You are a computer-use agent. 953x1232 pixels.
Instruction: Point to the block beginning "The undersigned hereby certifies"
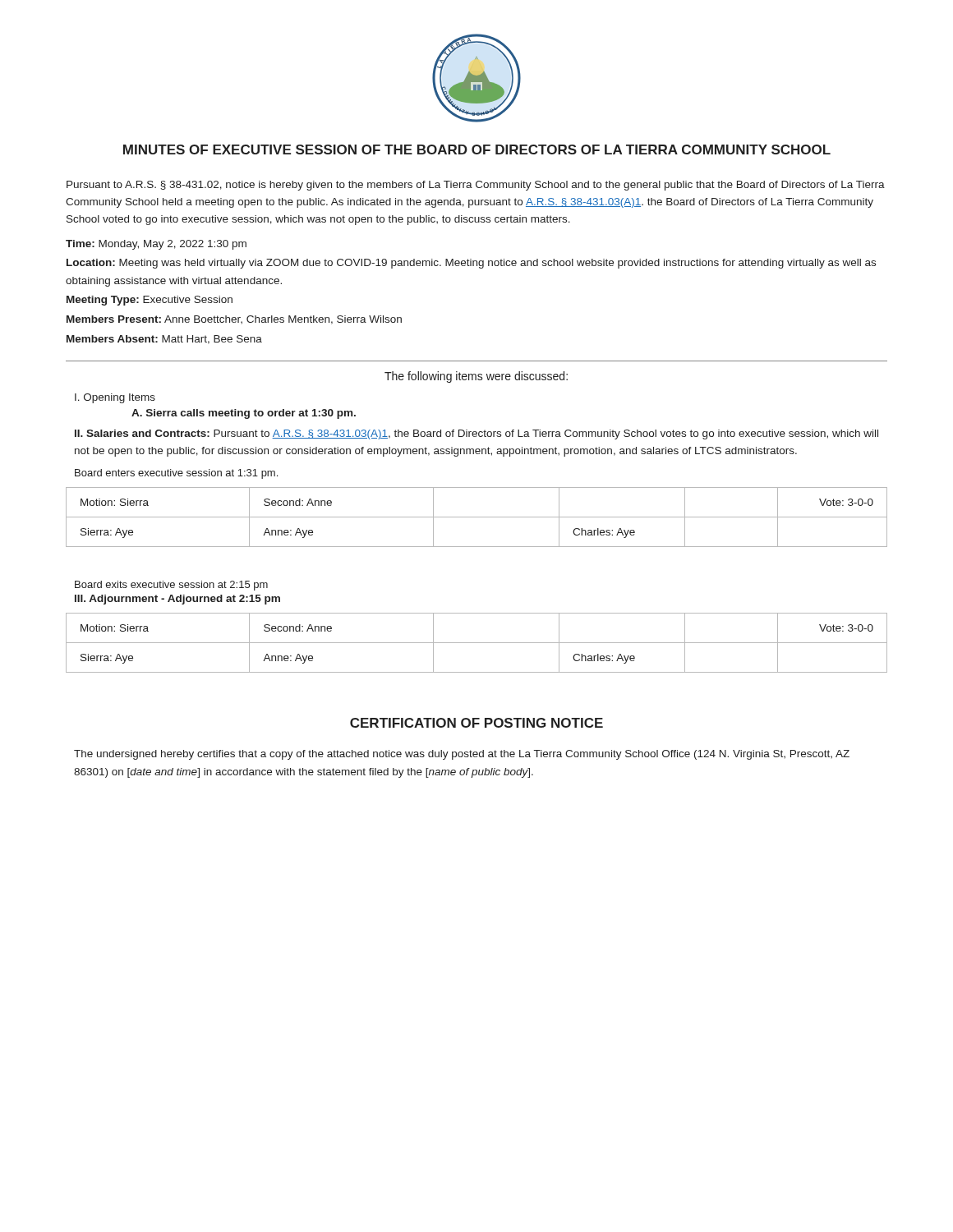pyautogui.click(x=462, y=762)
